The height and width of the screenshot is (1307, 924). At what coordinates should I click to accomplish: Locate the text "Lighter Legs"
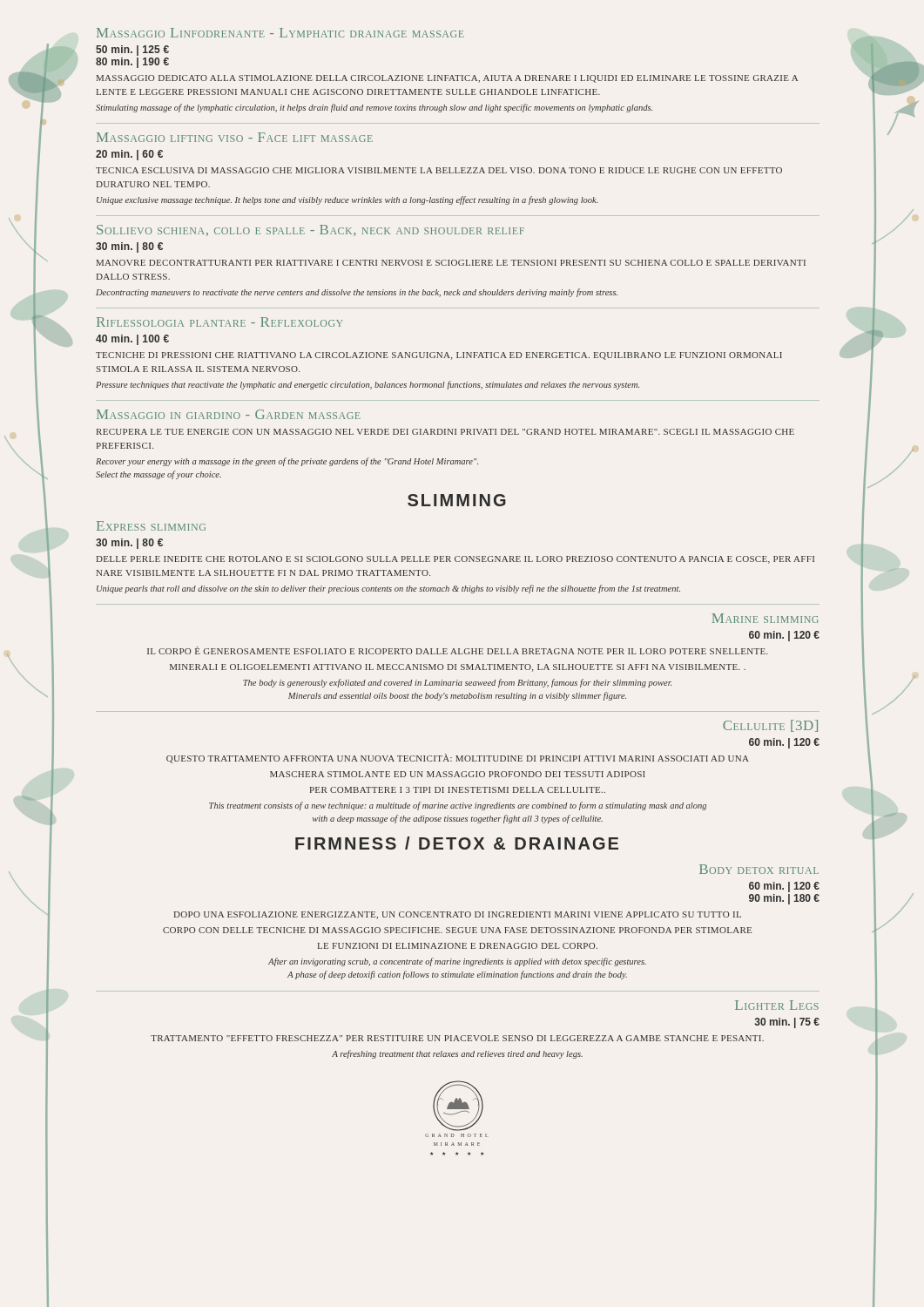pyautogui.click(x=777, y=1005)
